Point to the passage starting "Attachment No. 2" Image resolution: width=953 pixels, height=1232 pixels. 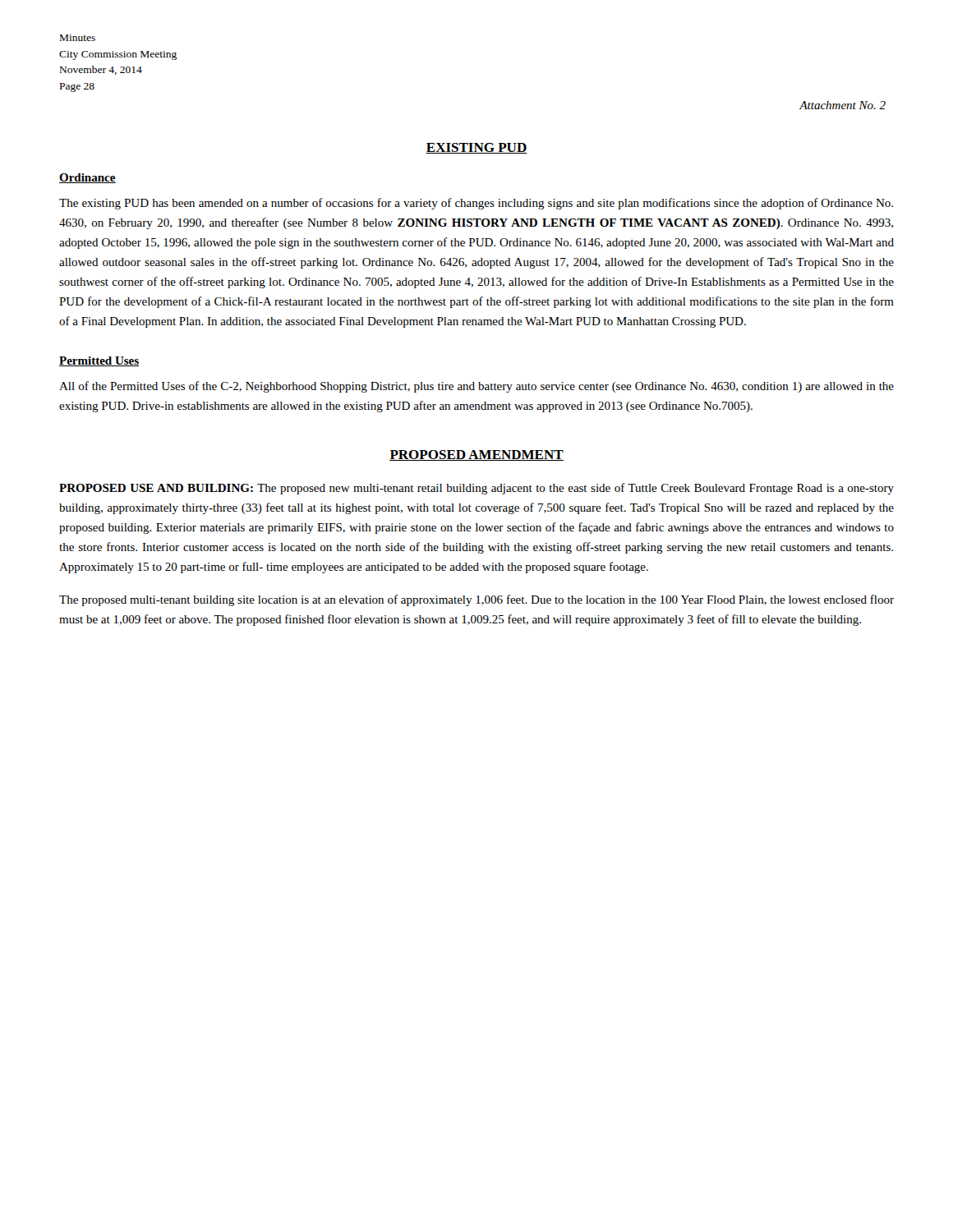coord(843,105)
